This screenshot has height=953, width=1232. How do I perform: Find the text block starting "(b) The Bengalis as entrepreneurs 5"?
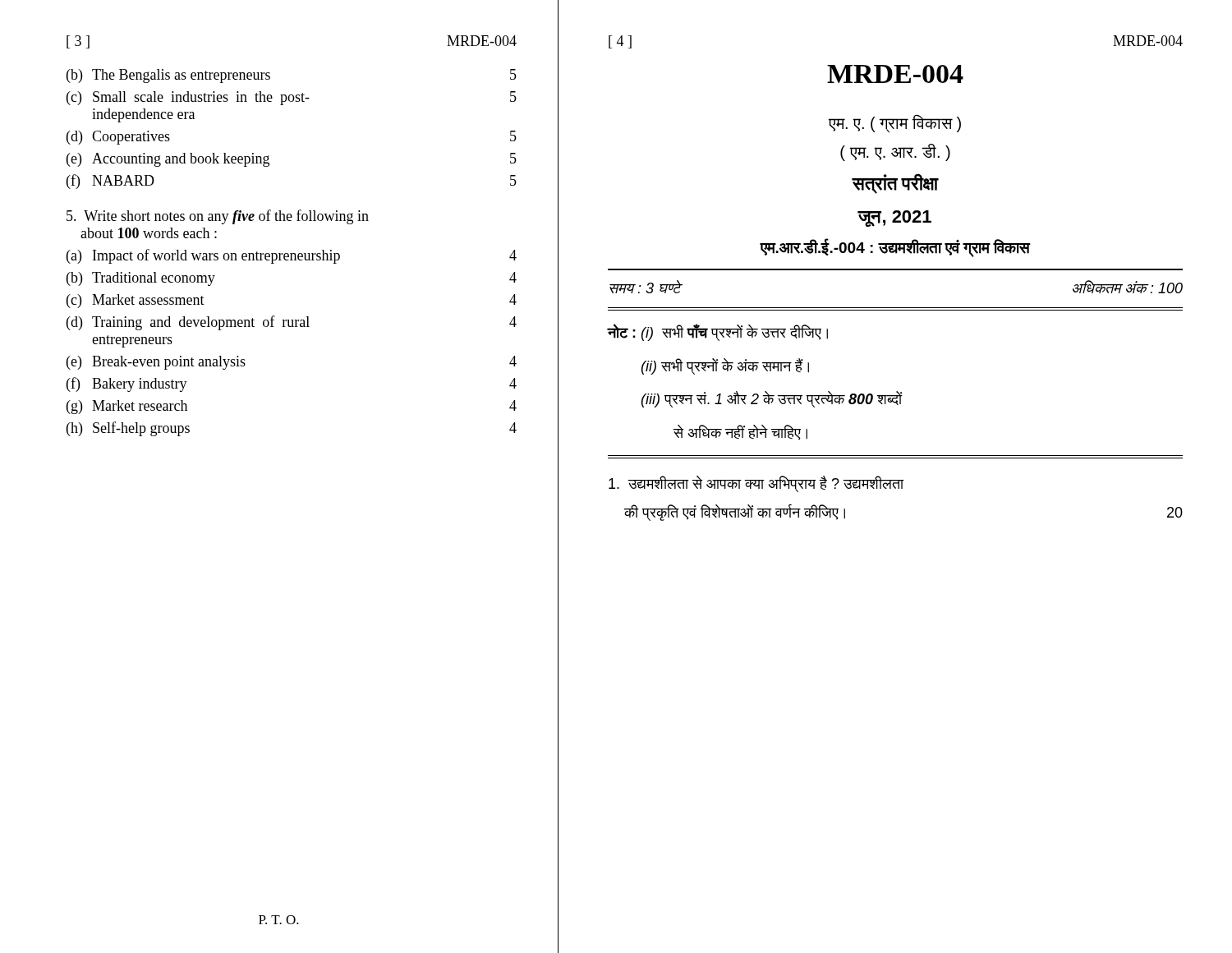pos(167,76)
